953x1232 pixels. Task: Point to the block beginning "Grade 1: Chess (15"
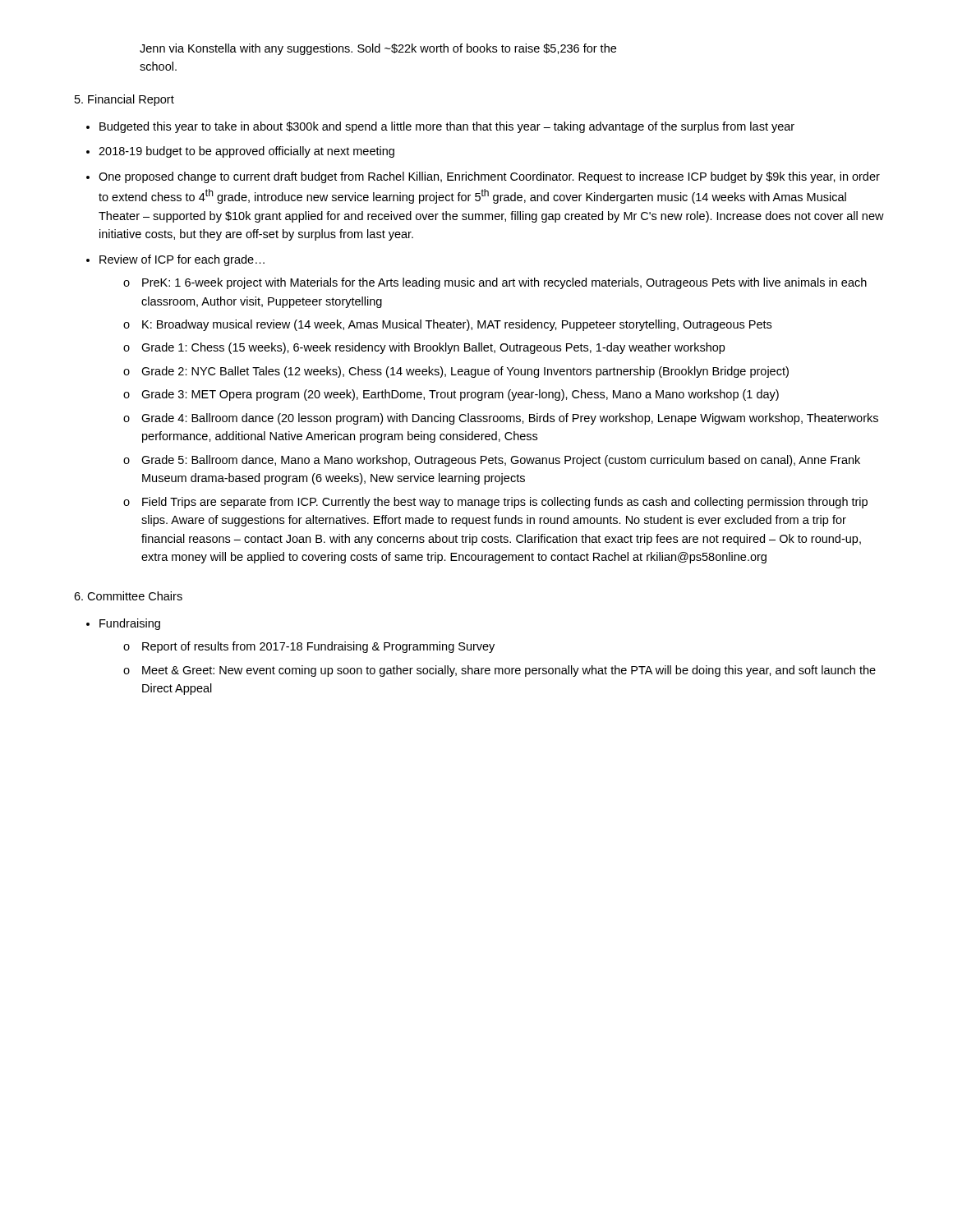433,348
